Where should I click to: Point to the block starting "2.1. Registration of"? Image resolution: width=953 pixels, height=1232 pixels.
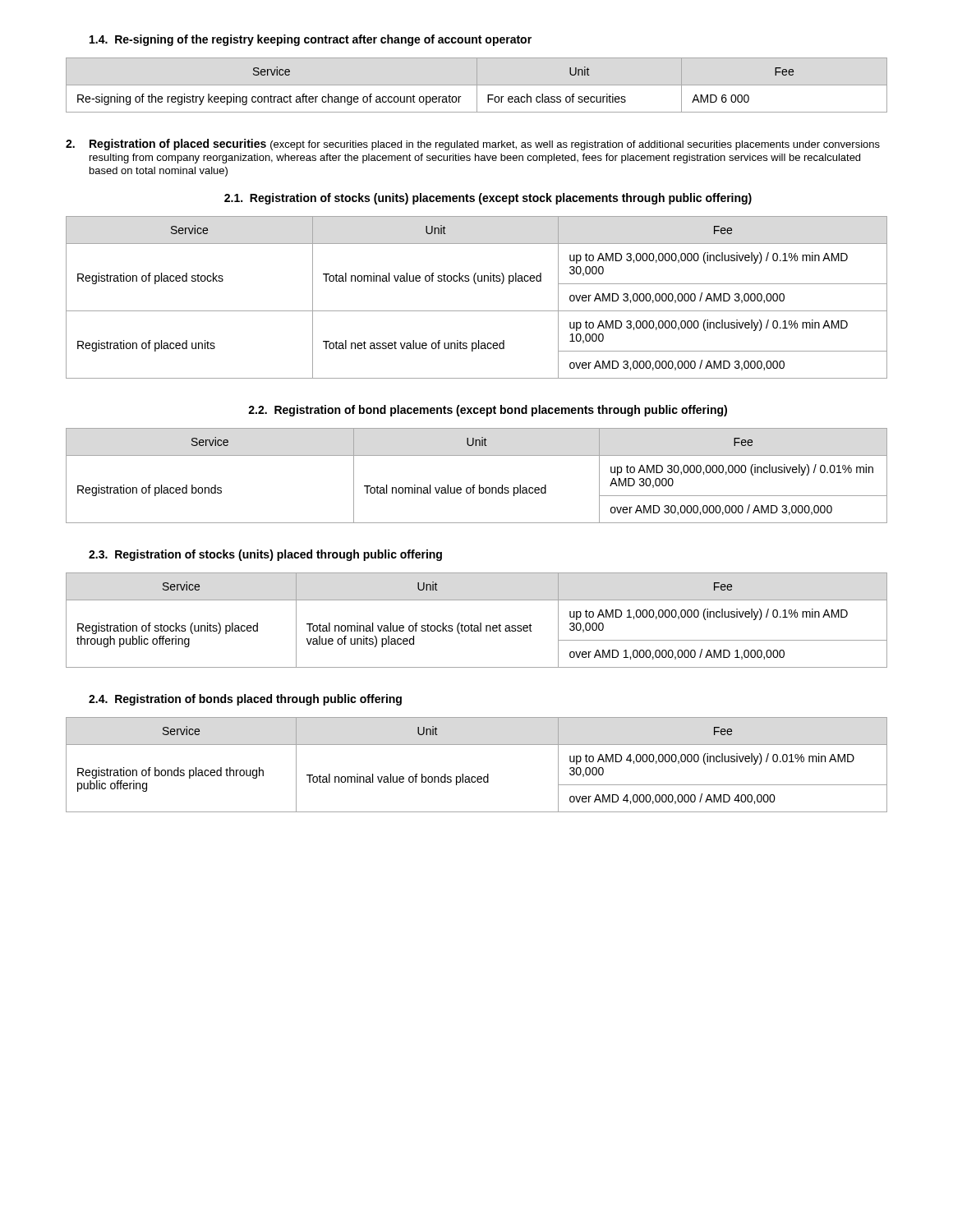click(488, 198)
